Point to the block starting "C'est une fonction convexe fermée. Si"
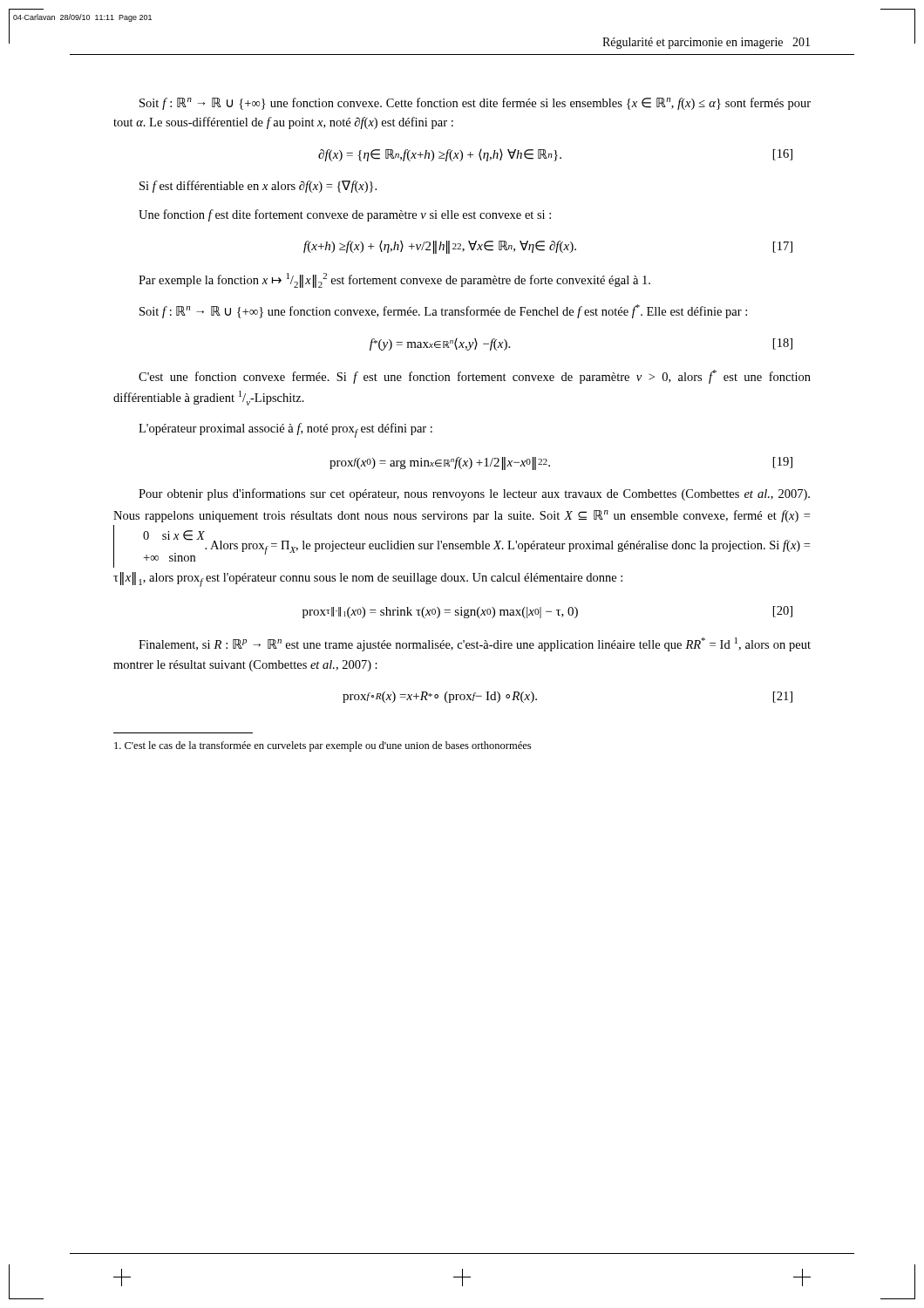The width and height of the screenshot is (924, 1308). (462, 387)
